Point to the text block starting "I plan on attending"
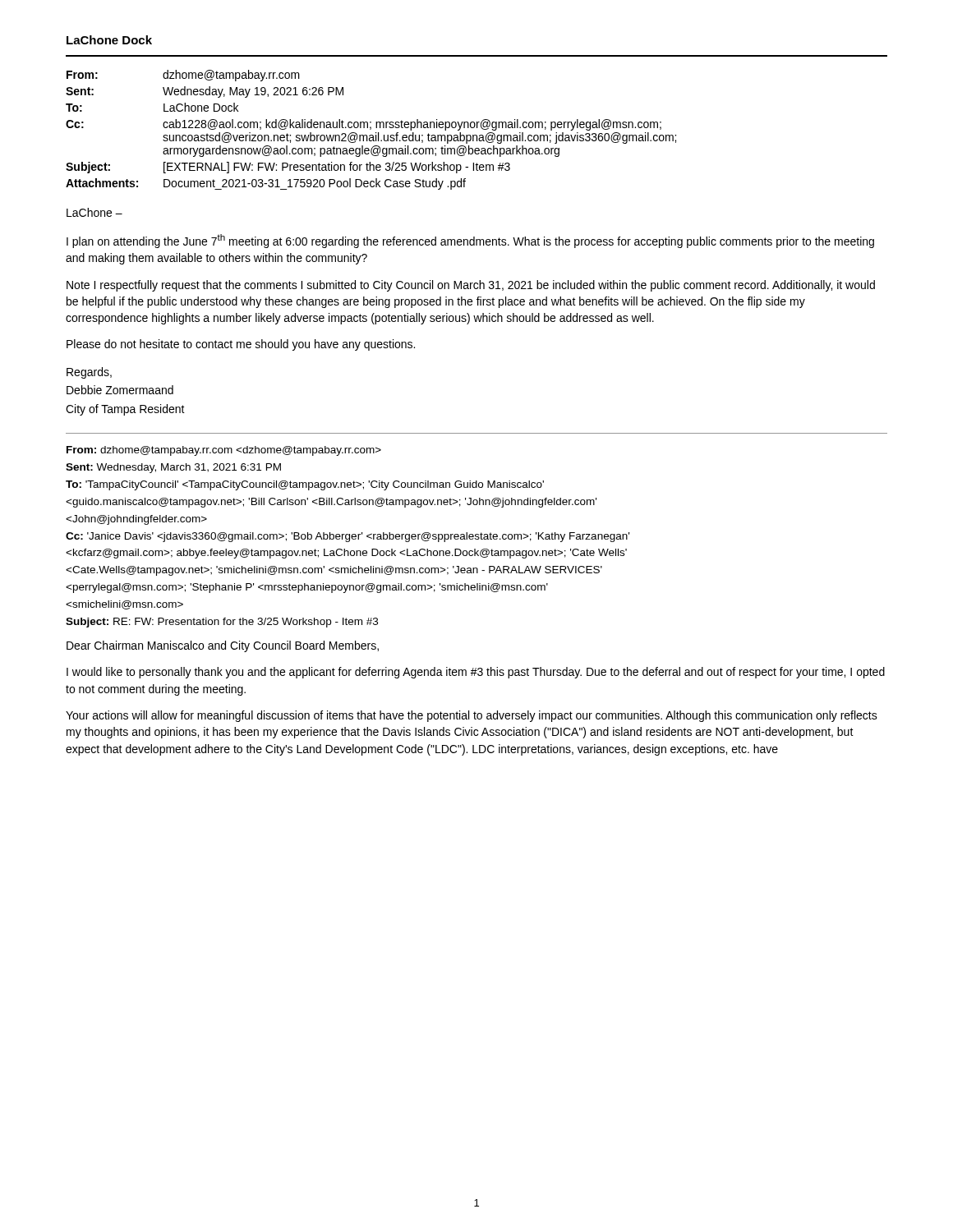 click(470, 248)
